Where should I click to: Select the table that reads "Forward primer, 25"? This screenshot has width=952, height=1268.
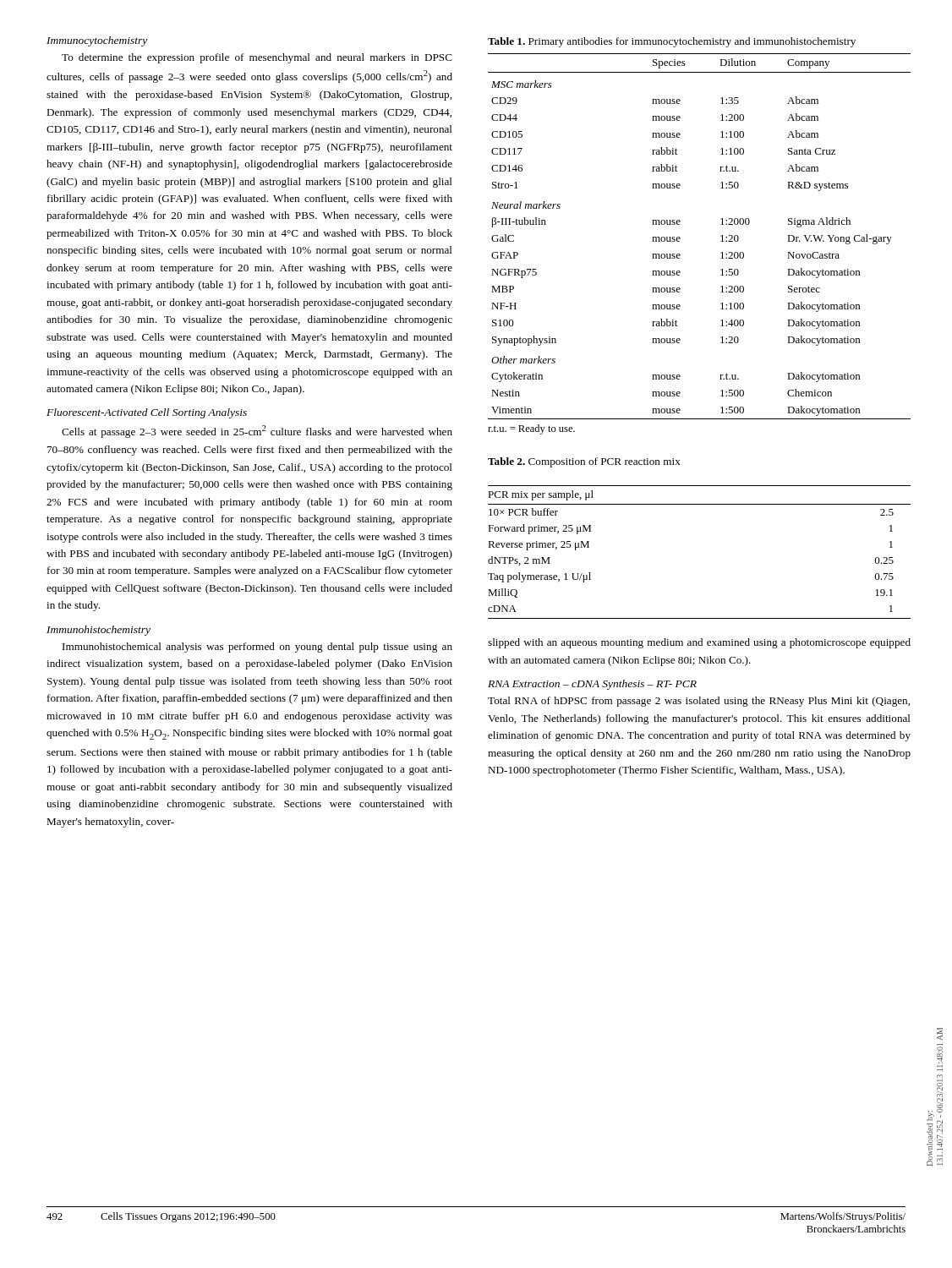coord(699,552)
